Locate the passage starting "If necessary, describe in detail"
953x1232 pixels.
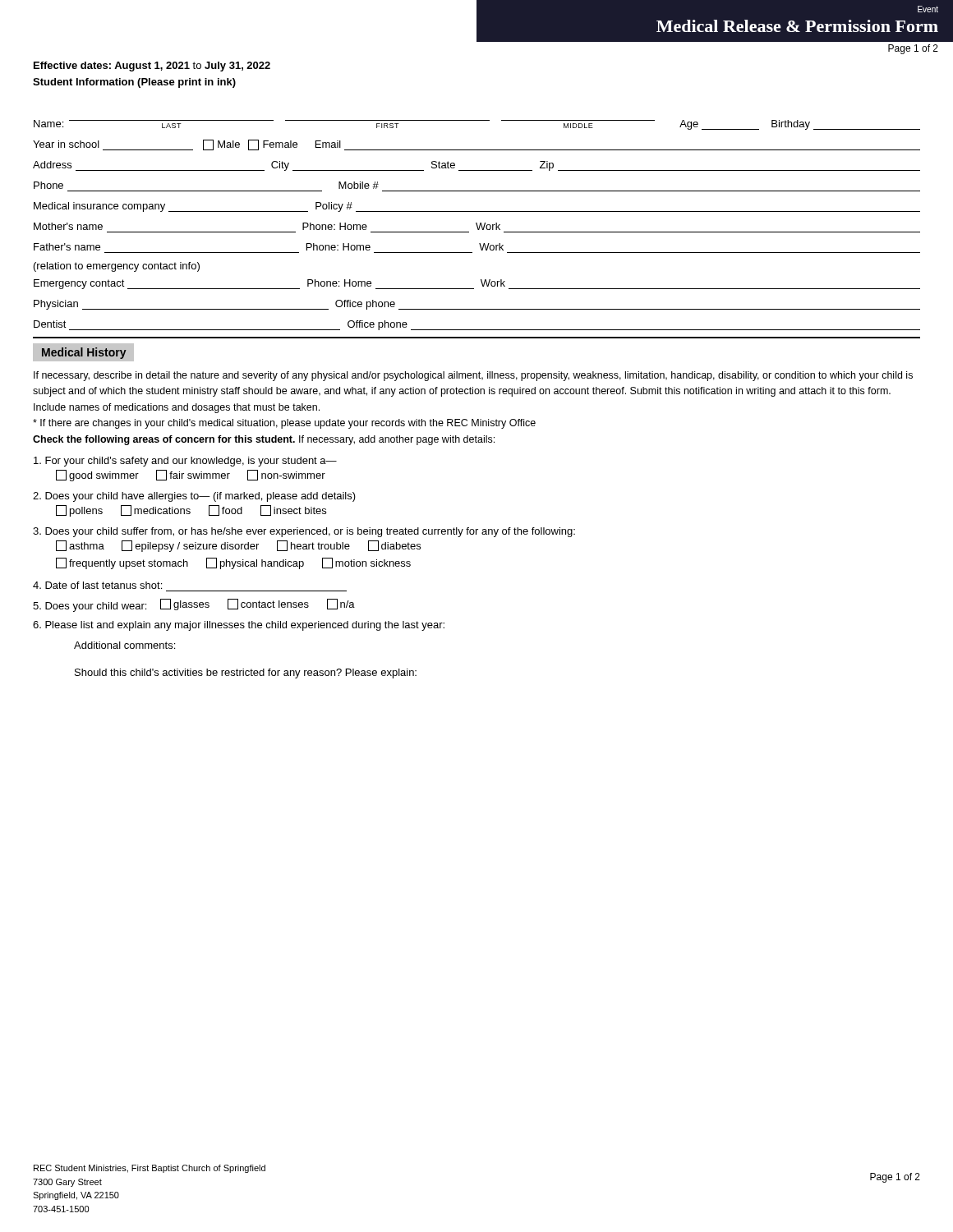(473, 407)
